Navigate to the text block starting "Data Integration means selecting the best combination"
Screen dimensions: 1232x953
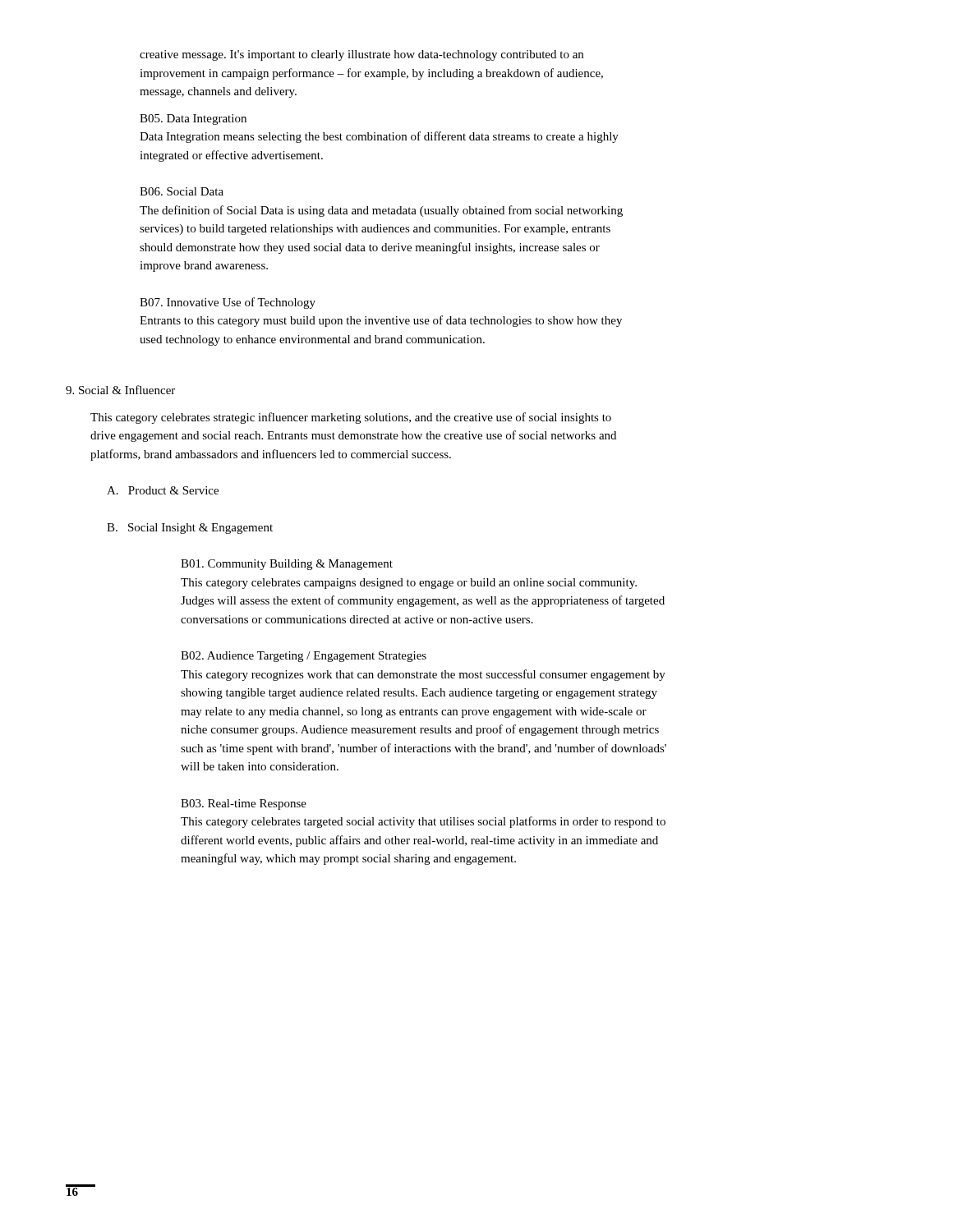pos(513,146)
